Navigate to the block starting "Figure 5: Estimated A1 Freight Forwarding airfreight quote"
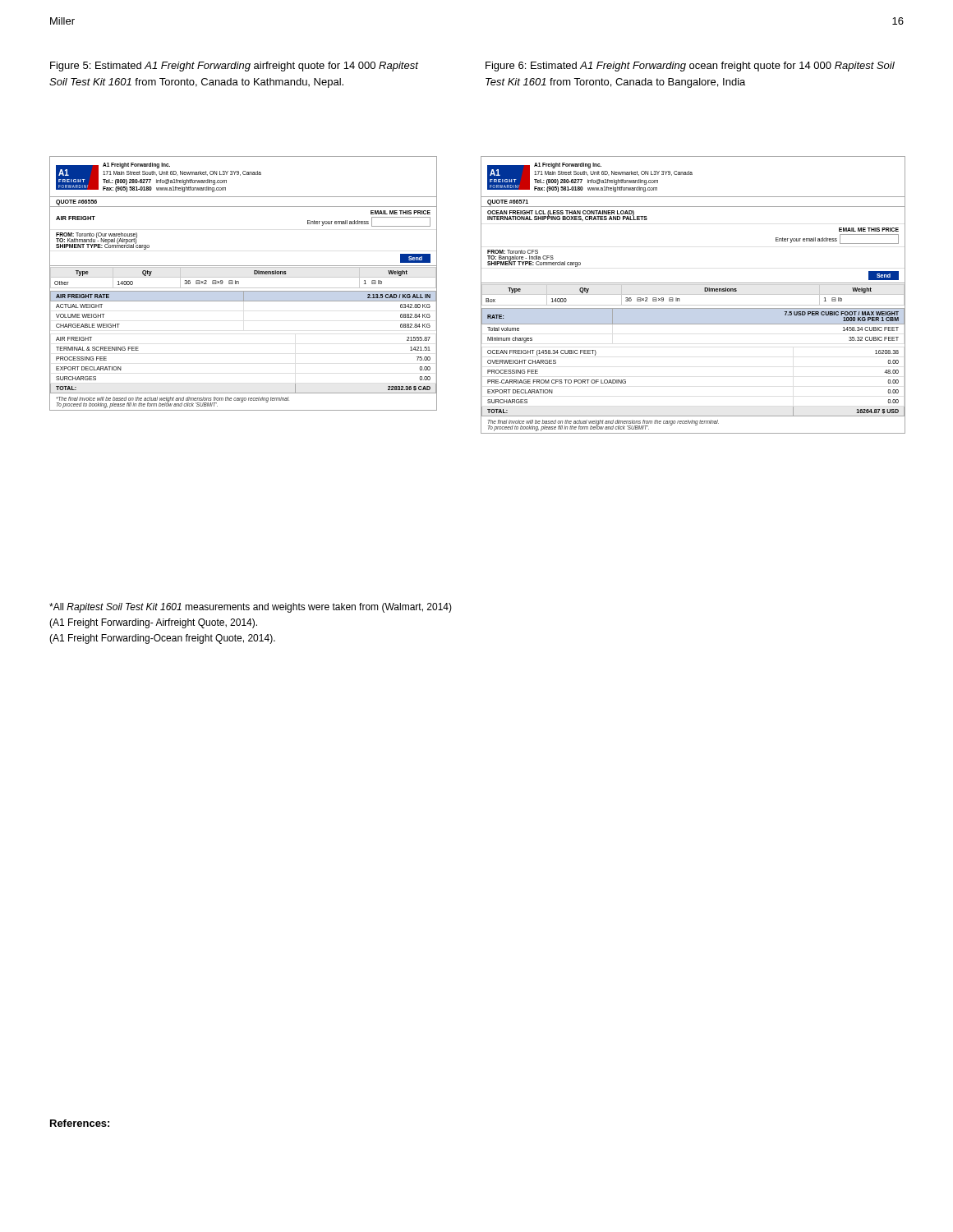Image resolution: width=953 pixels, height=1232 pixels. [234, 73]
